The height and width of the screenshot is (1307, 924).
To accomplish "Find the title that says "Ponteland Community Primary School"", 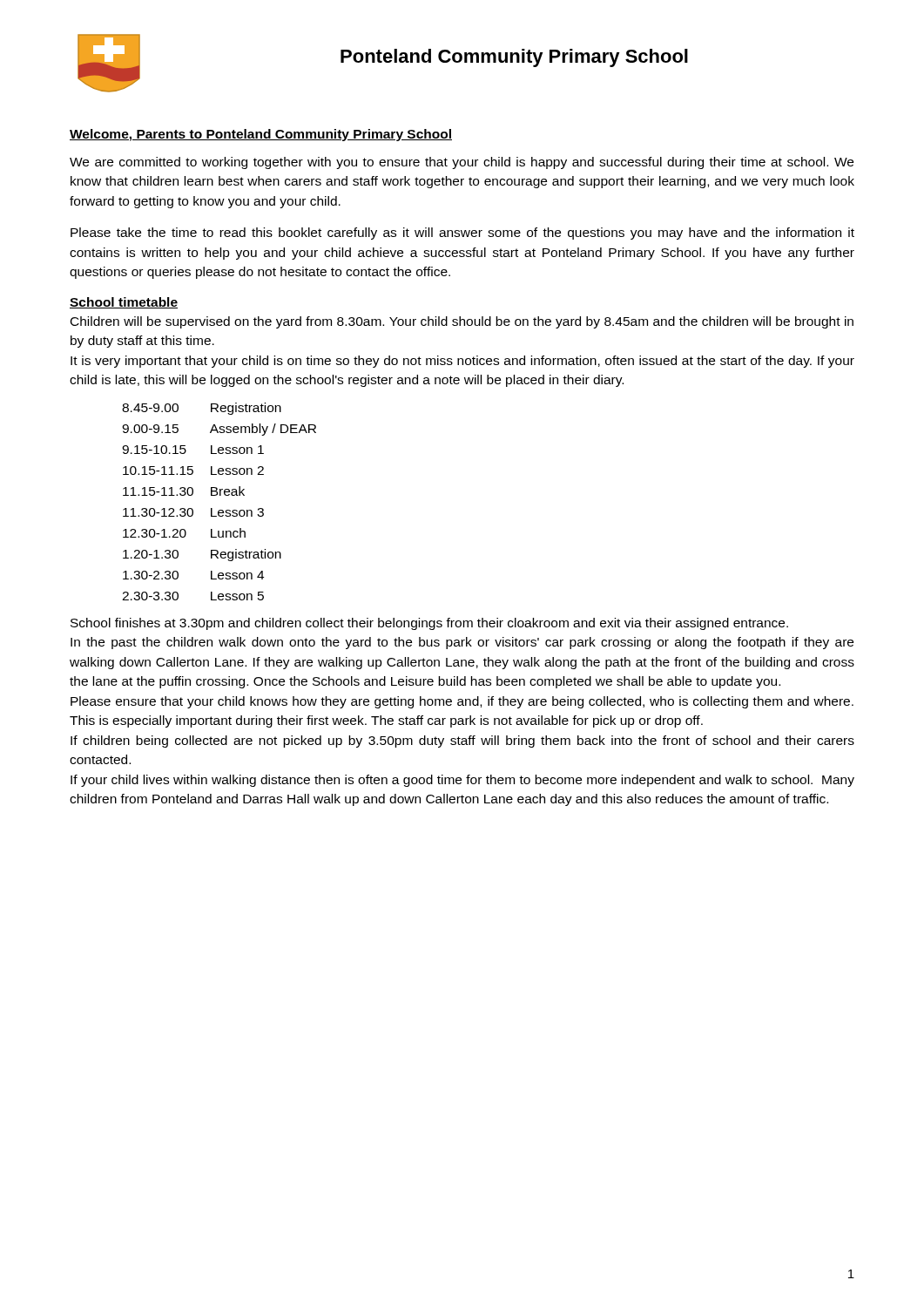I will tap(514, 56).
